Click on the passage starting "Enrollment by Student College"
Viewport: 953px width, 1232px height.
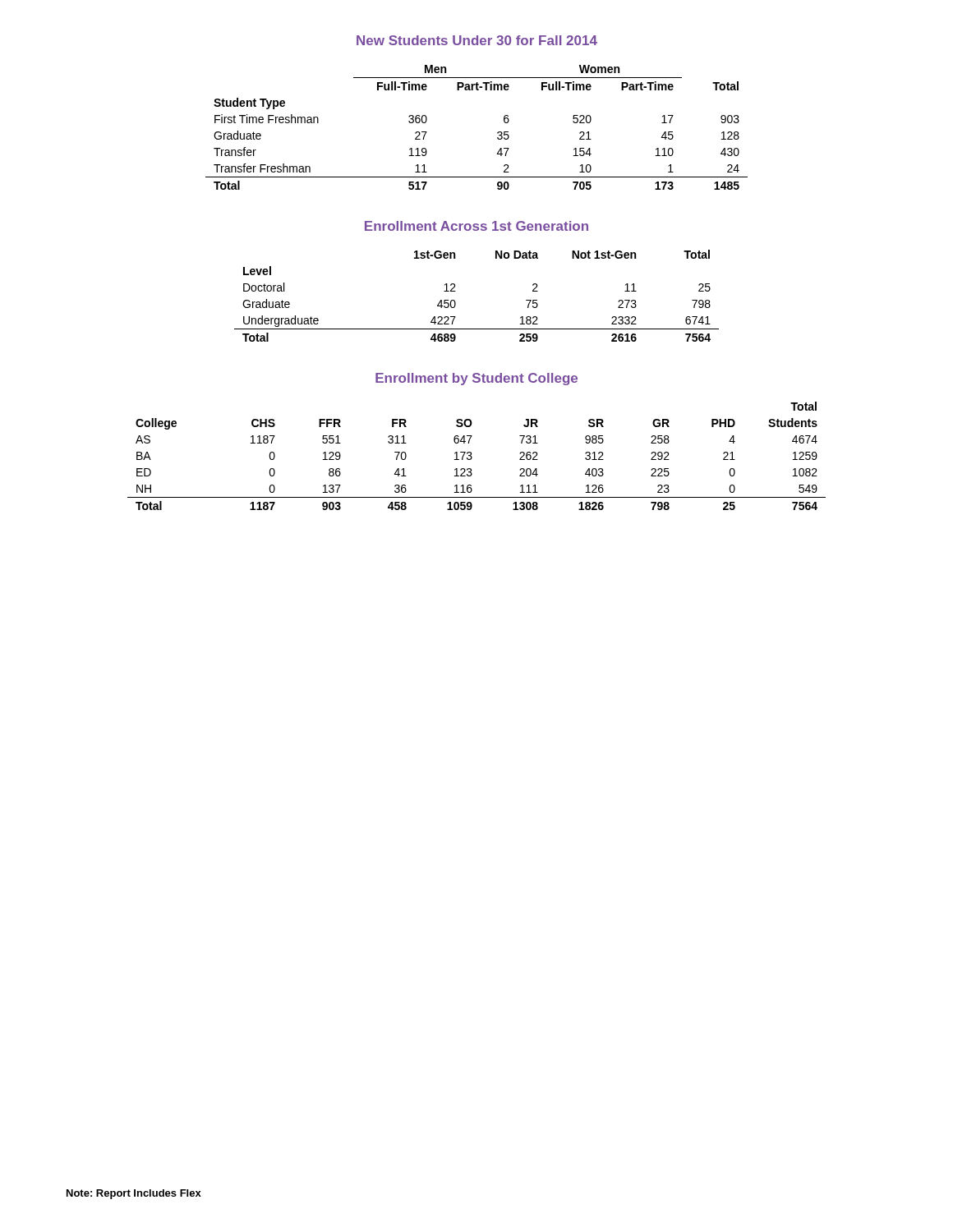476,378
